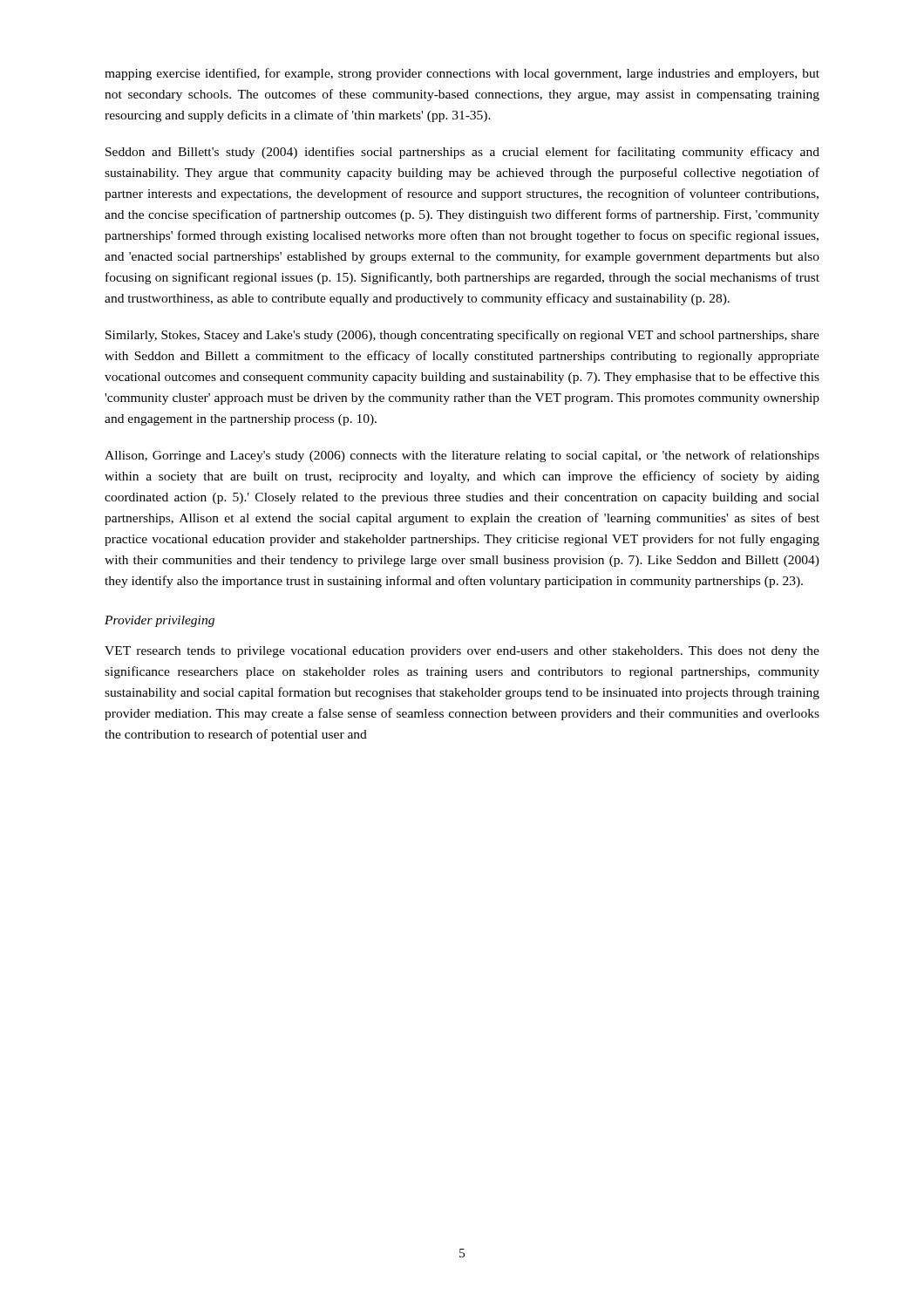The height and width of the screenshot is (1308, 924).
Task: Point to the element starting "Seddon and Billett's study (2004) identifies social partnerships"
Action: coord(462,225)
